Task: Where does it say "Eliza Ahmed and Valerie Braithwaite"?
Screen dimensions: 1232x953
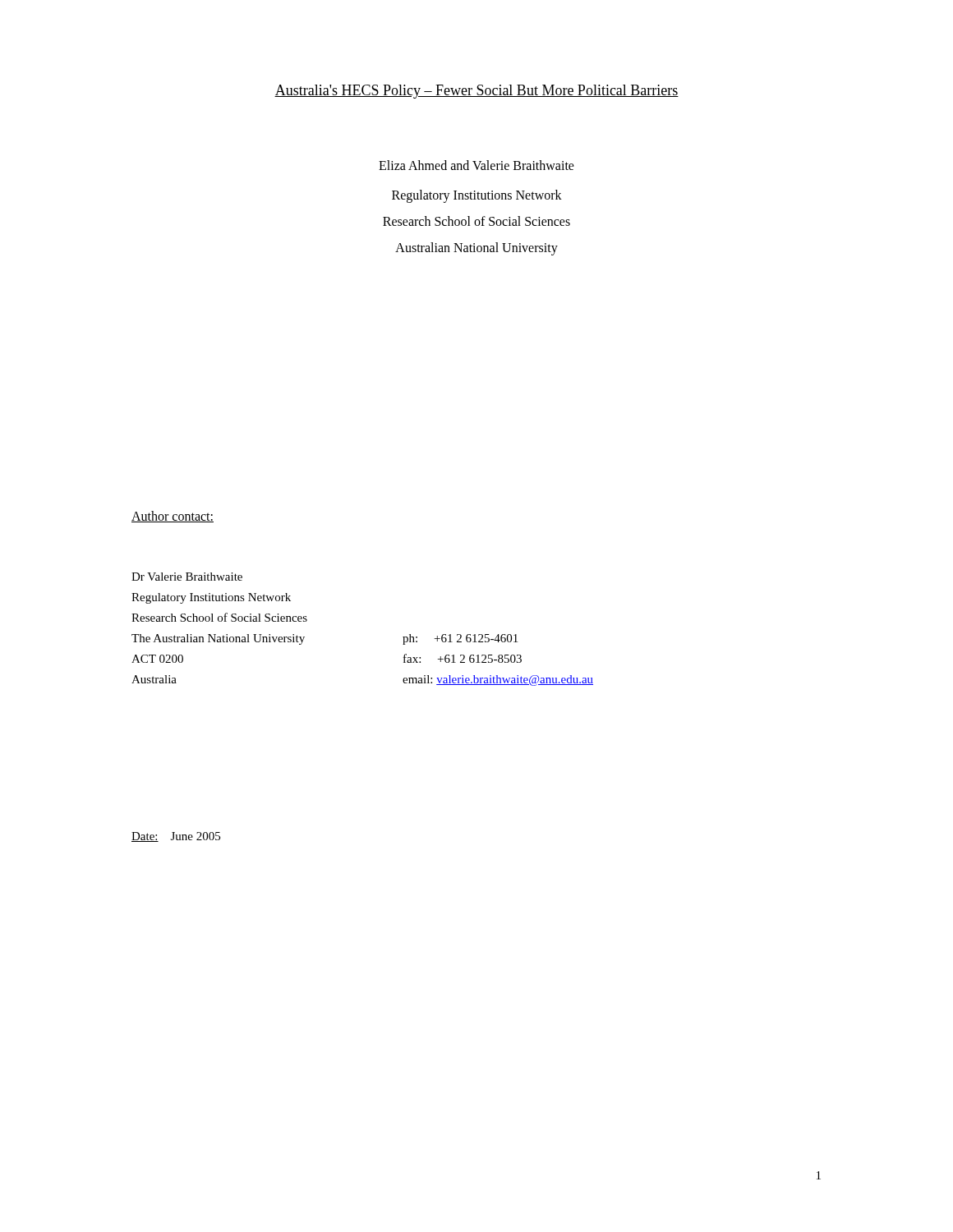Action: coord(476,166)
